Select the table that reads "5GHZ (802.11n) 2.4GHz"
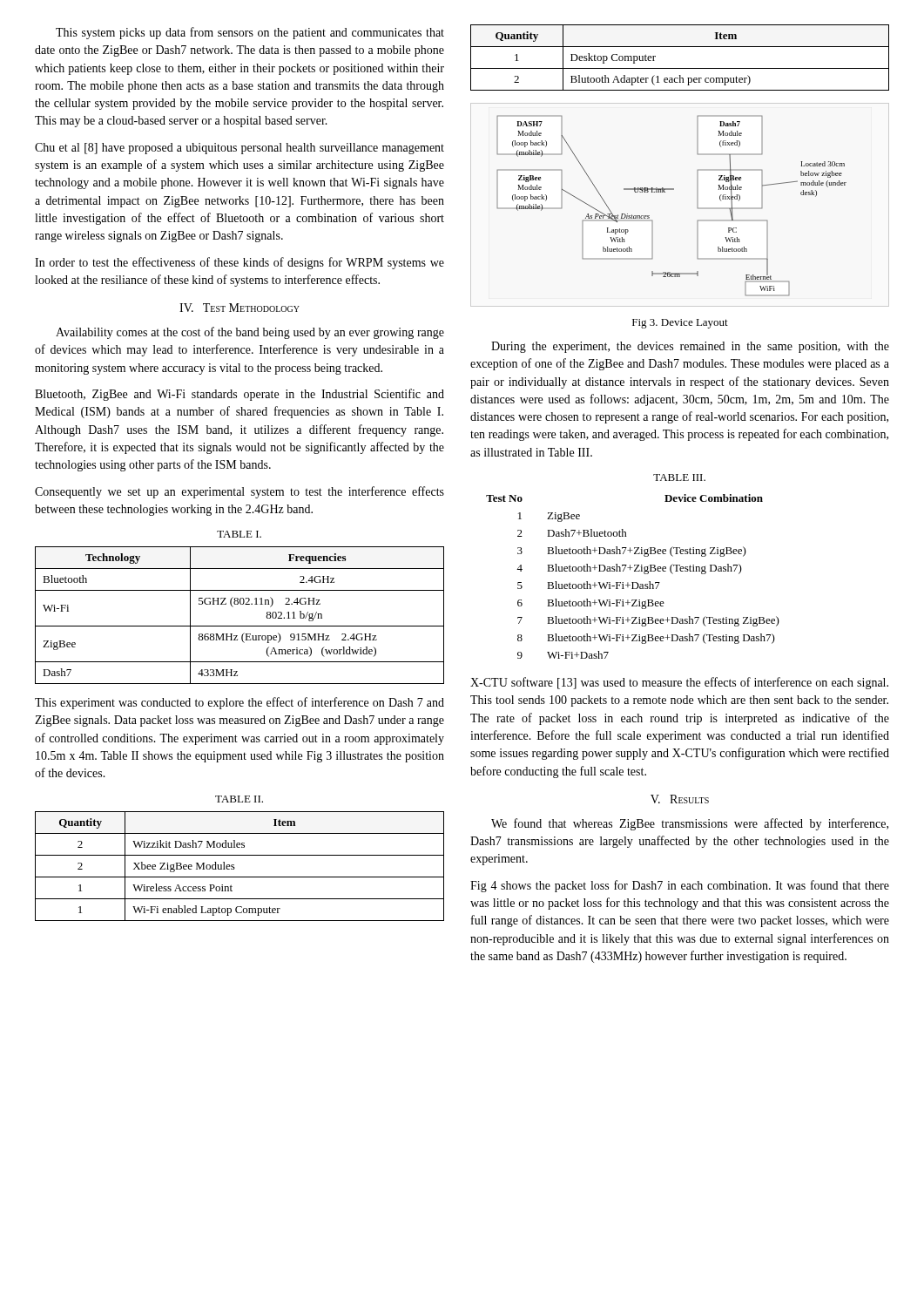 coord(240,615)
